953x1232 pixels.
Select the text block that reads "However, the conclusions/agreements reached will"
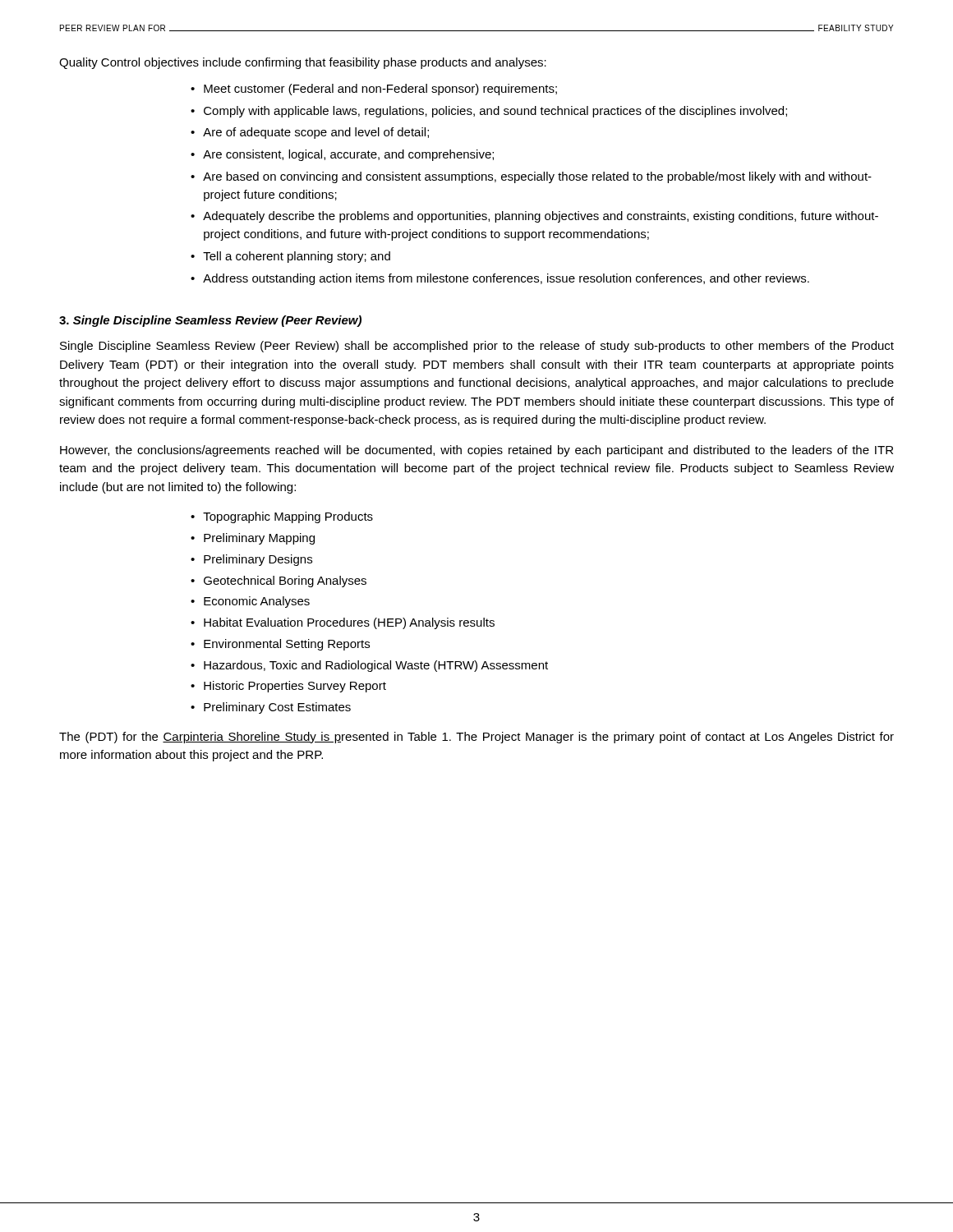point(476,469)
